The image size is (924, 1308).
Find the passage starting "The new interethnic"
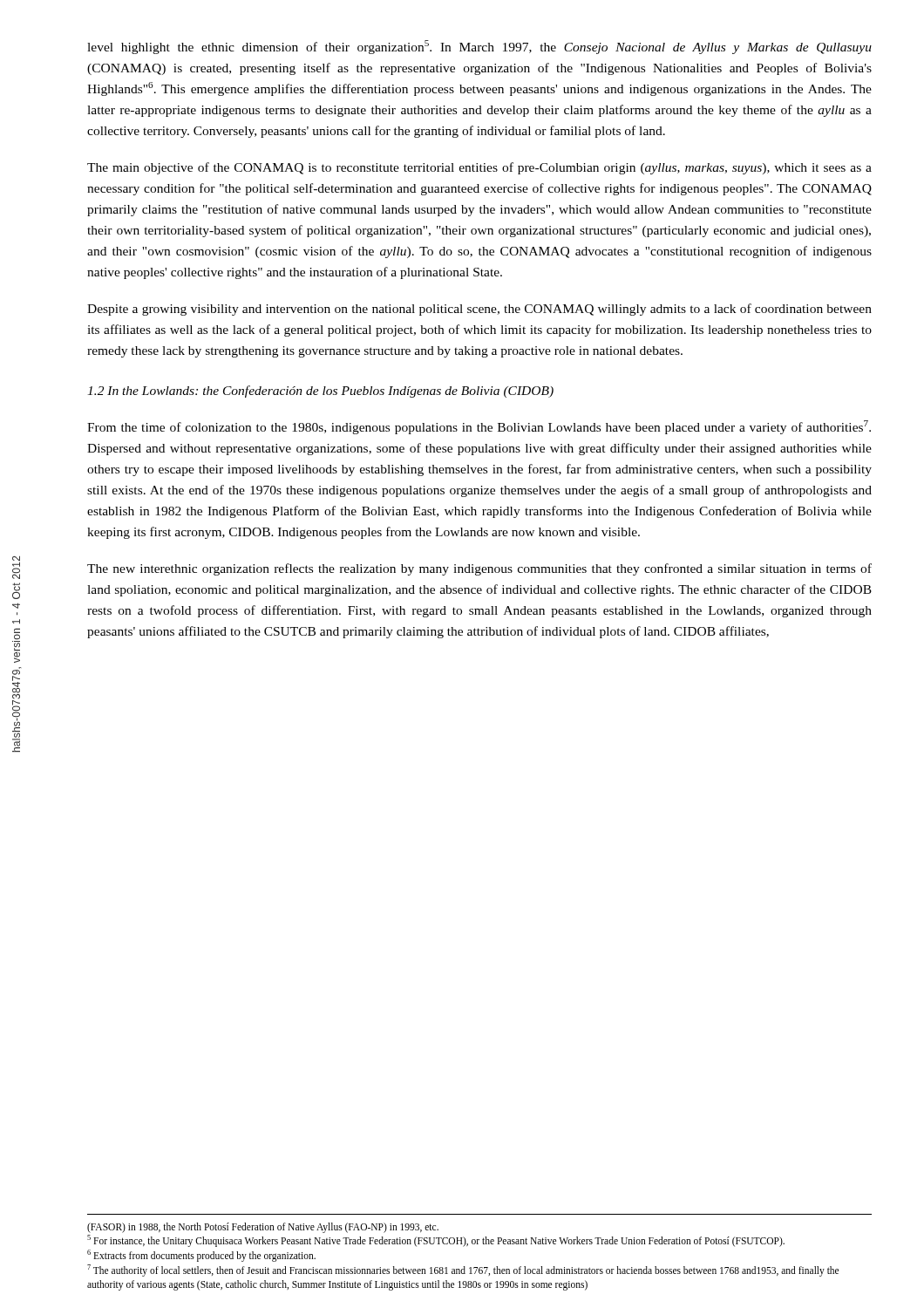point(479,600)
